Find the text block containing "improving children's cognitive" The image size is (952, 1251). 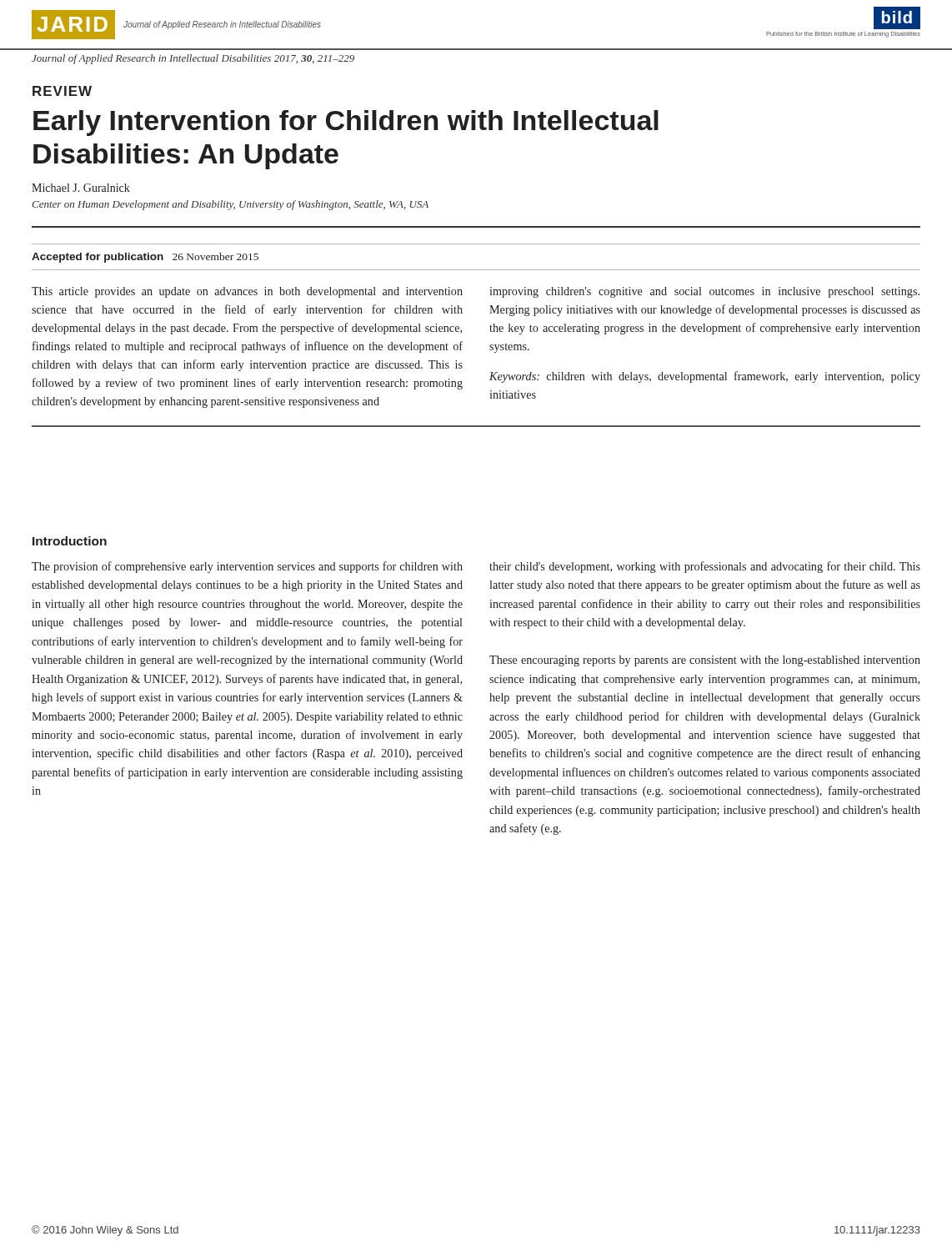[705, 319]
